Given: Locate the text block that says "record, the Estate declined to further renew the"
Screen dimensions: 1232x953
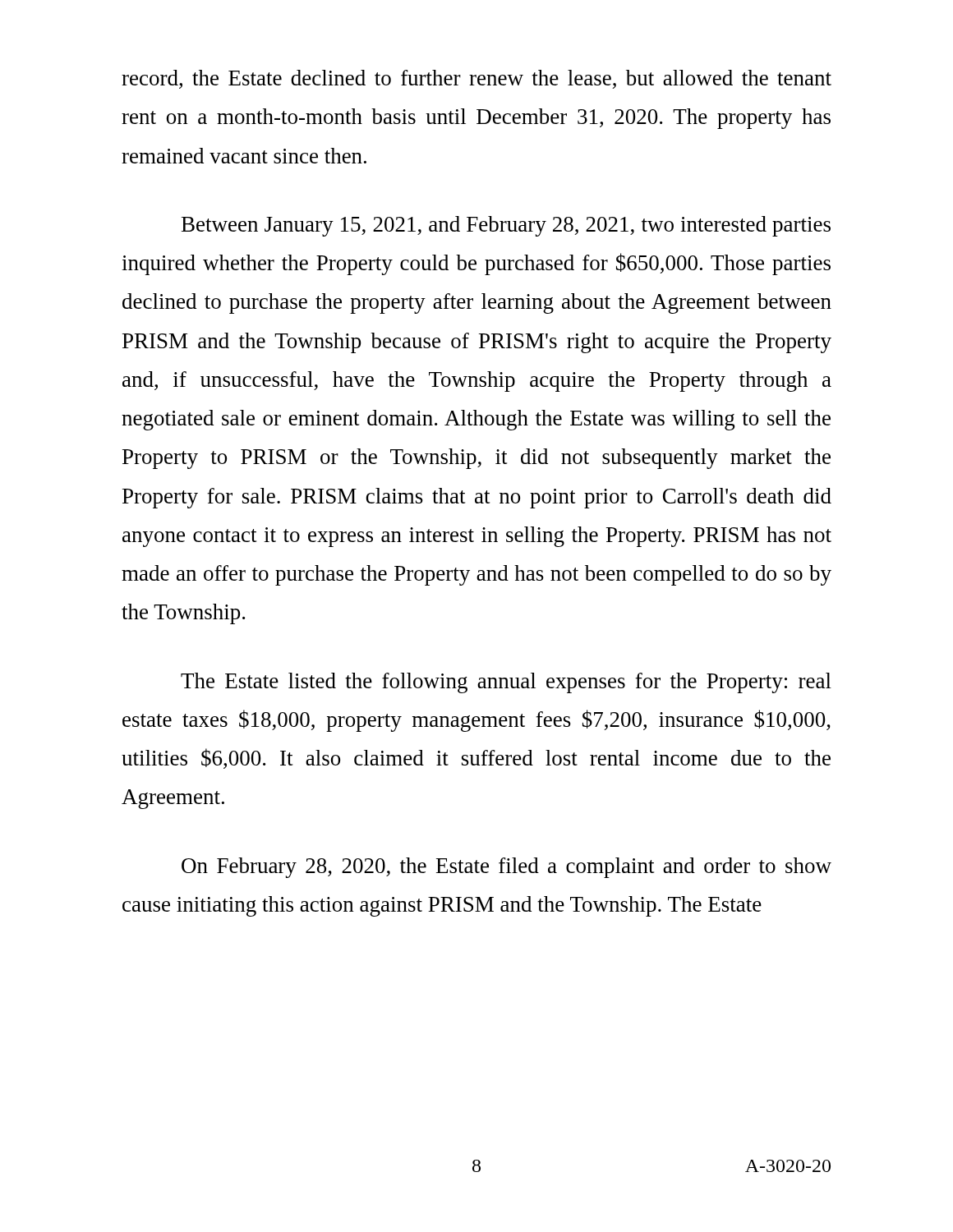Looking at the screenshot, I should click(x=476, y=117).
